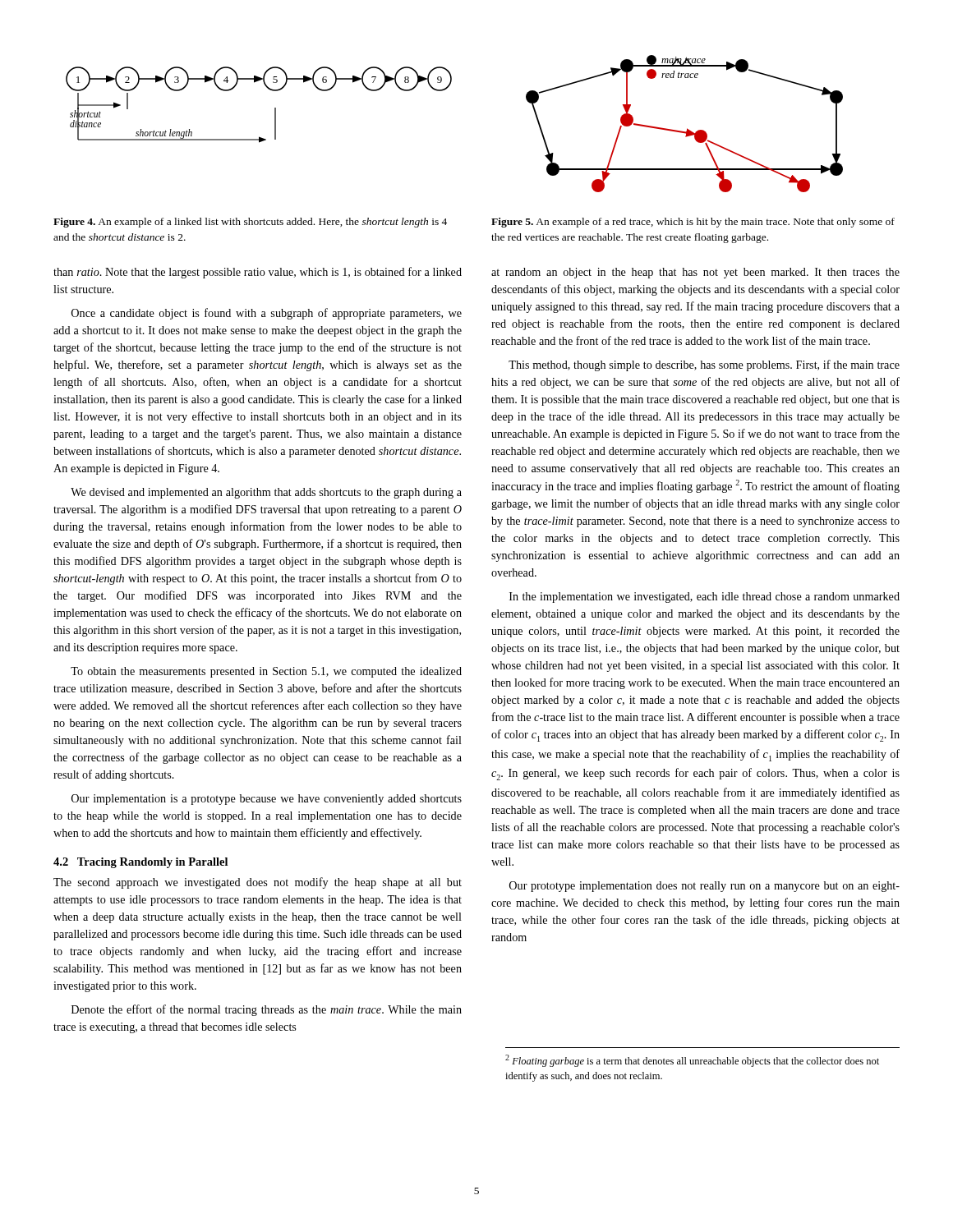Locate the text starting "Figure 4. An"

(250, 229)
